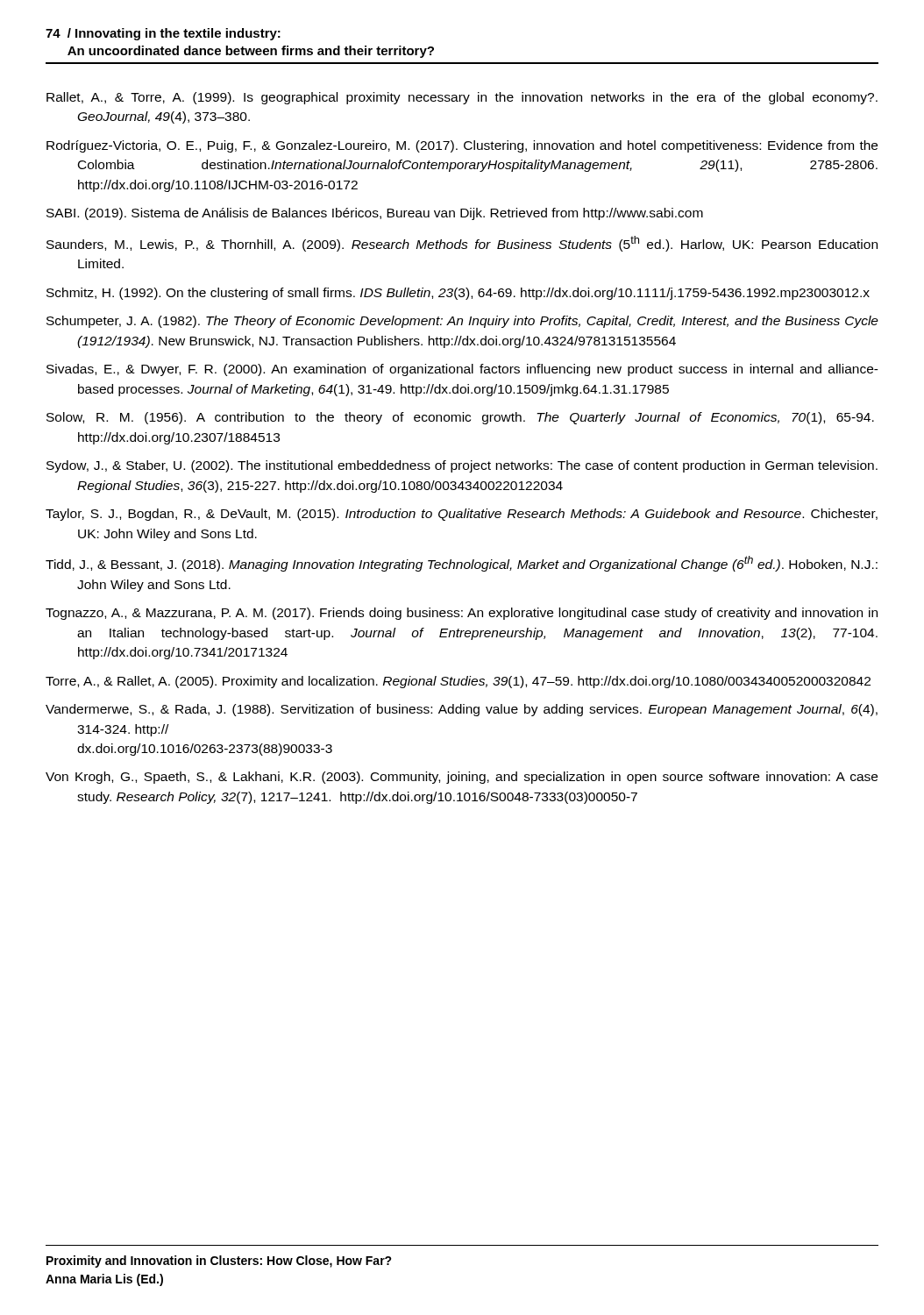Click on the text starting "Tognazzo, A., & Mazzurana,"
924x1315 pixels.
tap(462, 632)
